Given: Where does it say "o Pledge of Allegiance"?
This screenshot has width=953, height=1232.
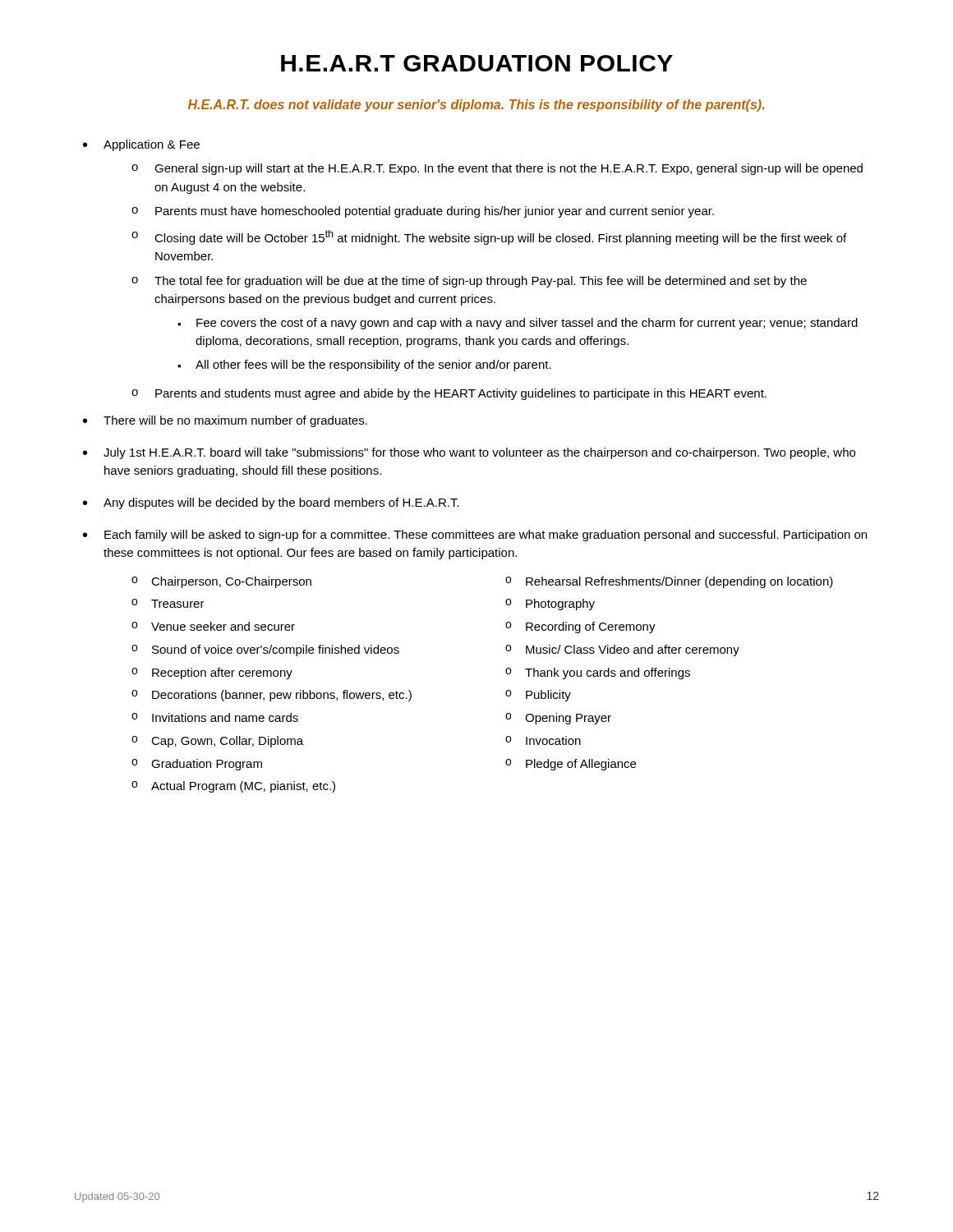Looking at the screenshot, I should click(x=571, y=765).
